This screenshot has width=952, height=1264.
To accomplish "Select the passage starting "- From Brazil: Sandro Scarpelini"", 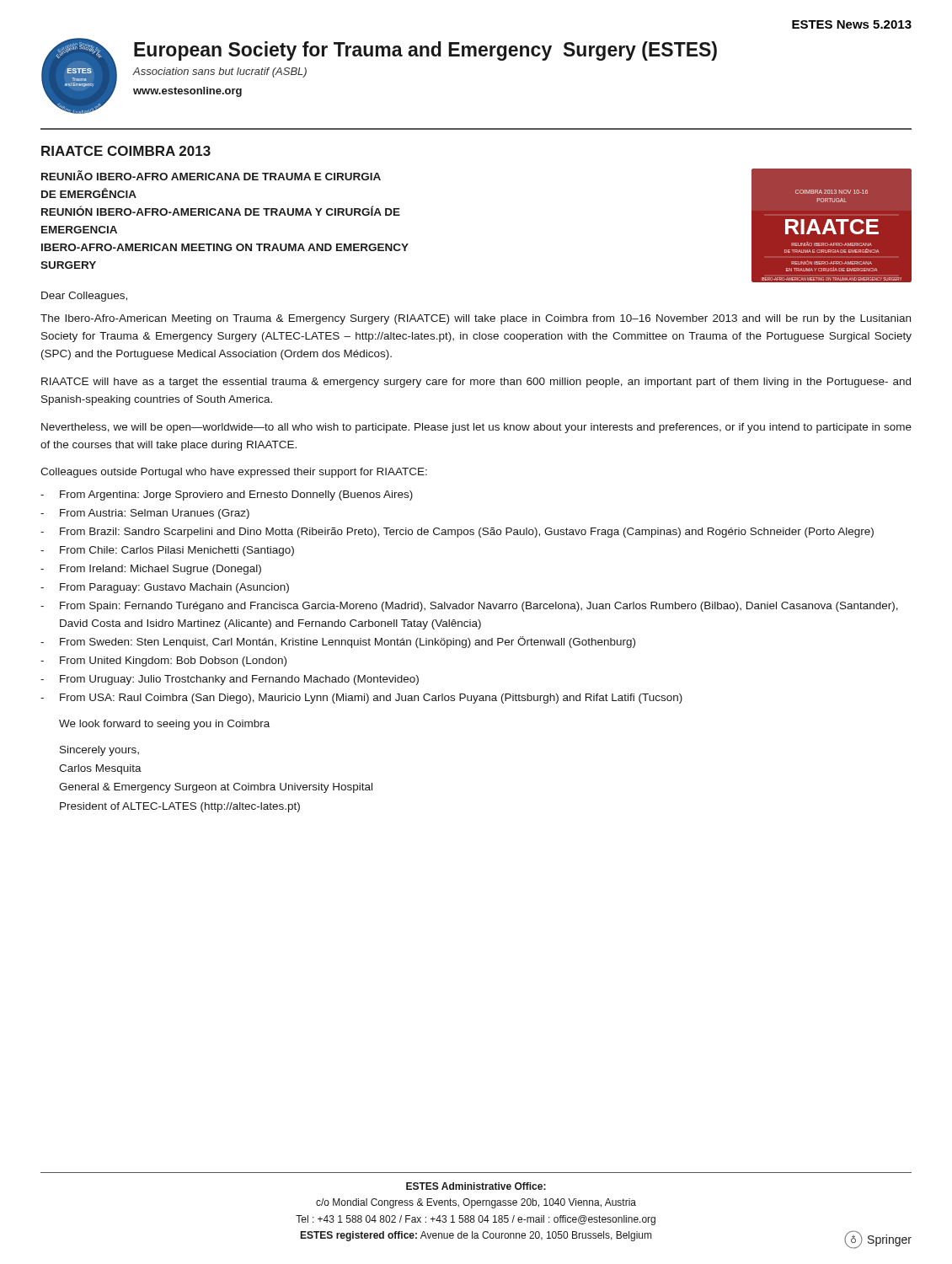I will point(457,532).
